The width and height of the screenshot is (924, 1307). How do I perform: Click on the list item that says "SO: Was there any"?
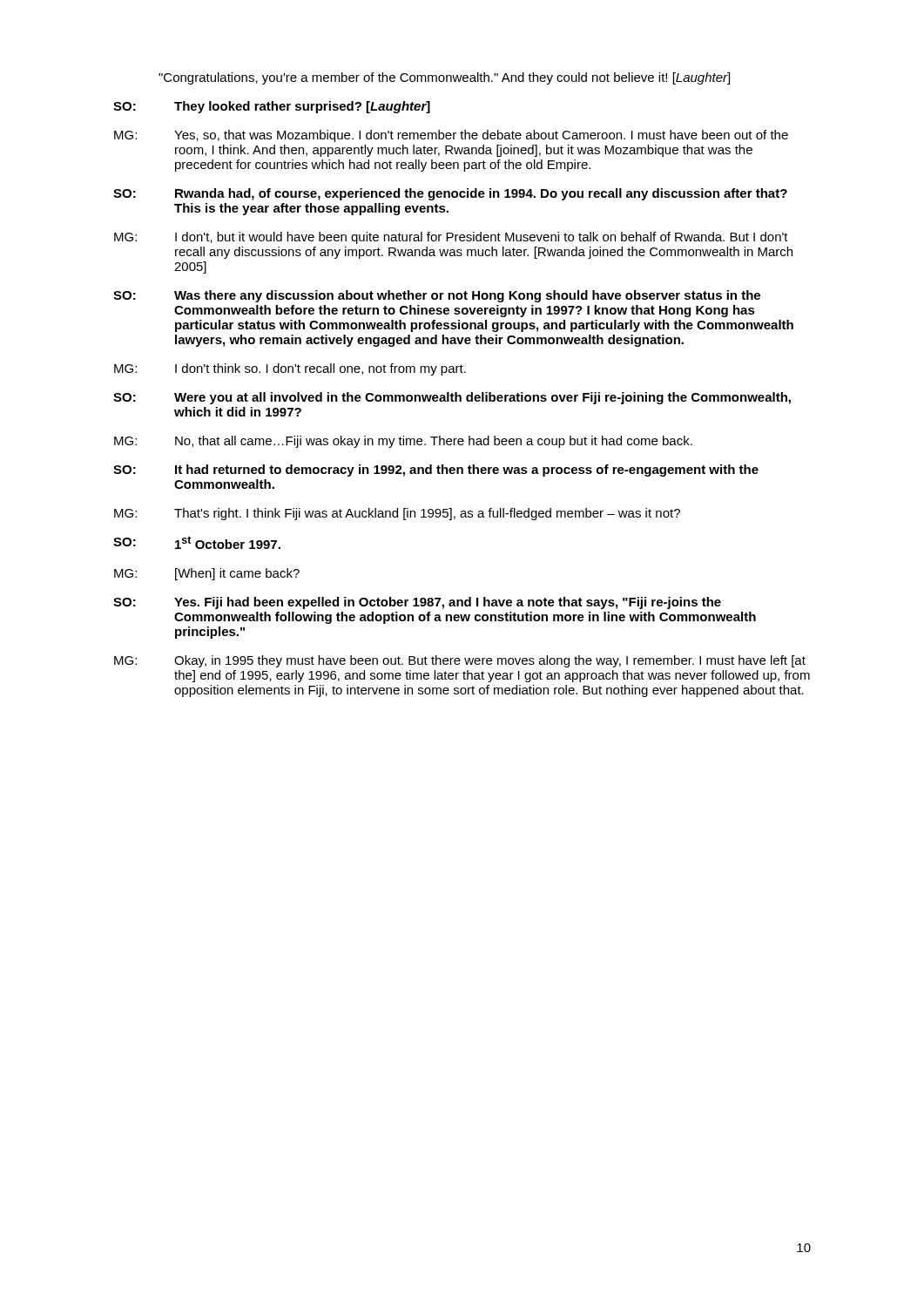tap(462, 317)
